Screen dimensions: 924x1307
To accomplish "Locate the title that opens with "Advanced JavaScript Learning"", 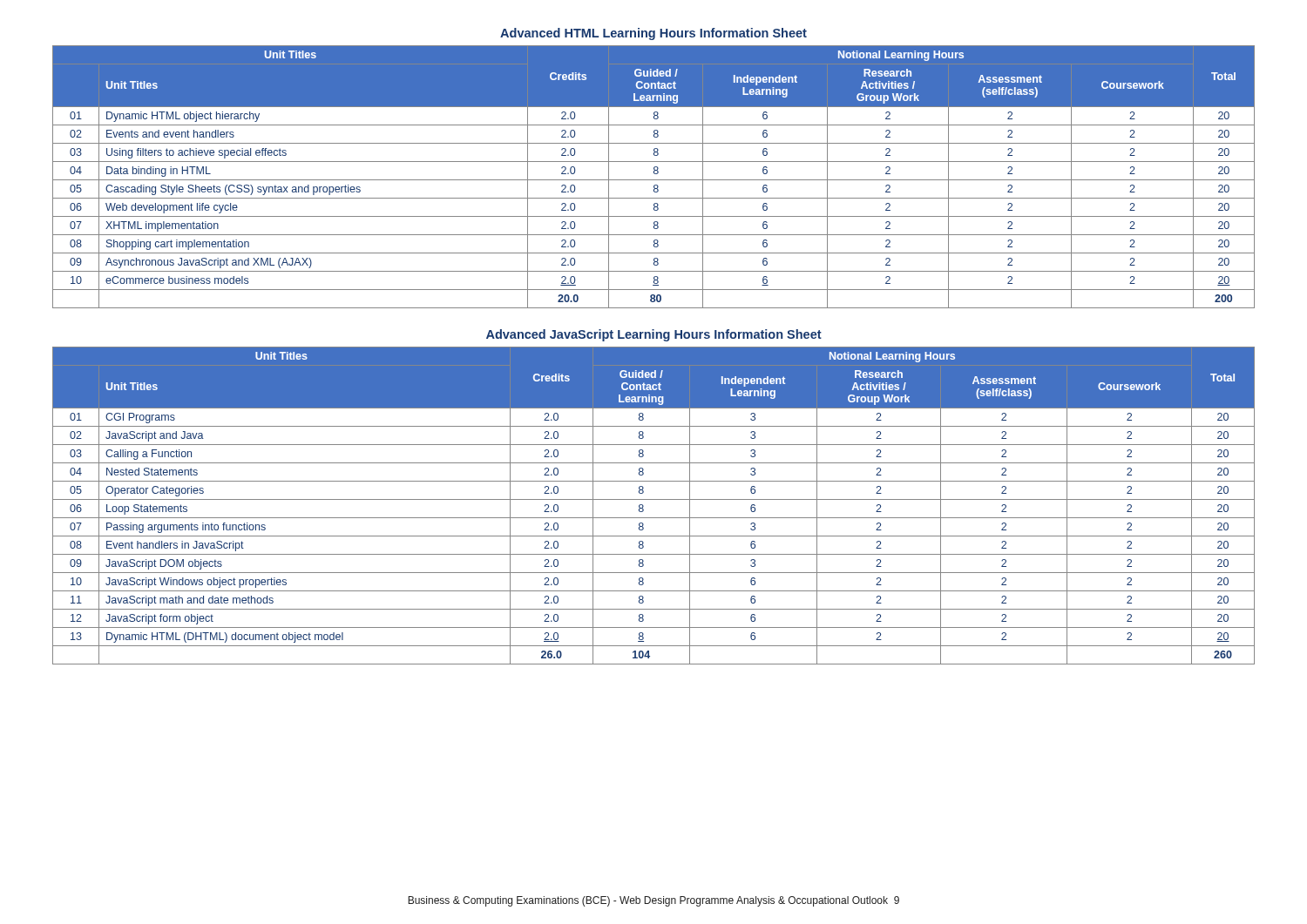I will [x=654, y=334].
